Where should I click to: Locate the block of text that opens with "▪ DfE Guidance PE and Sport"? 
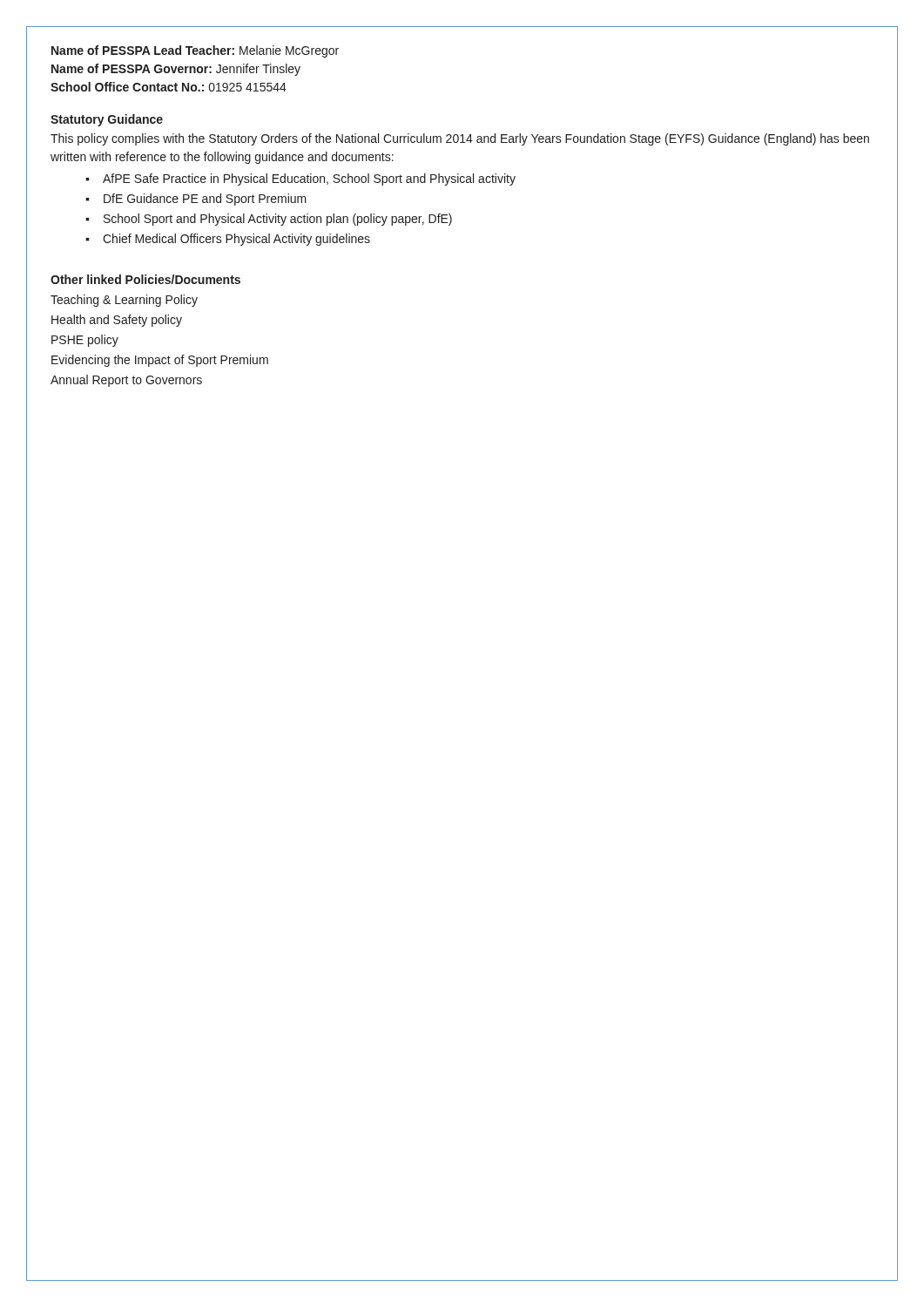[x=196, y=199]
